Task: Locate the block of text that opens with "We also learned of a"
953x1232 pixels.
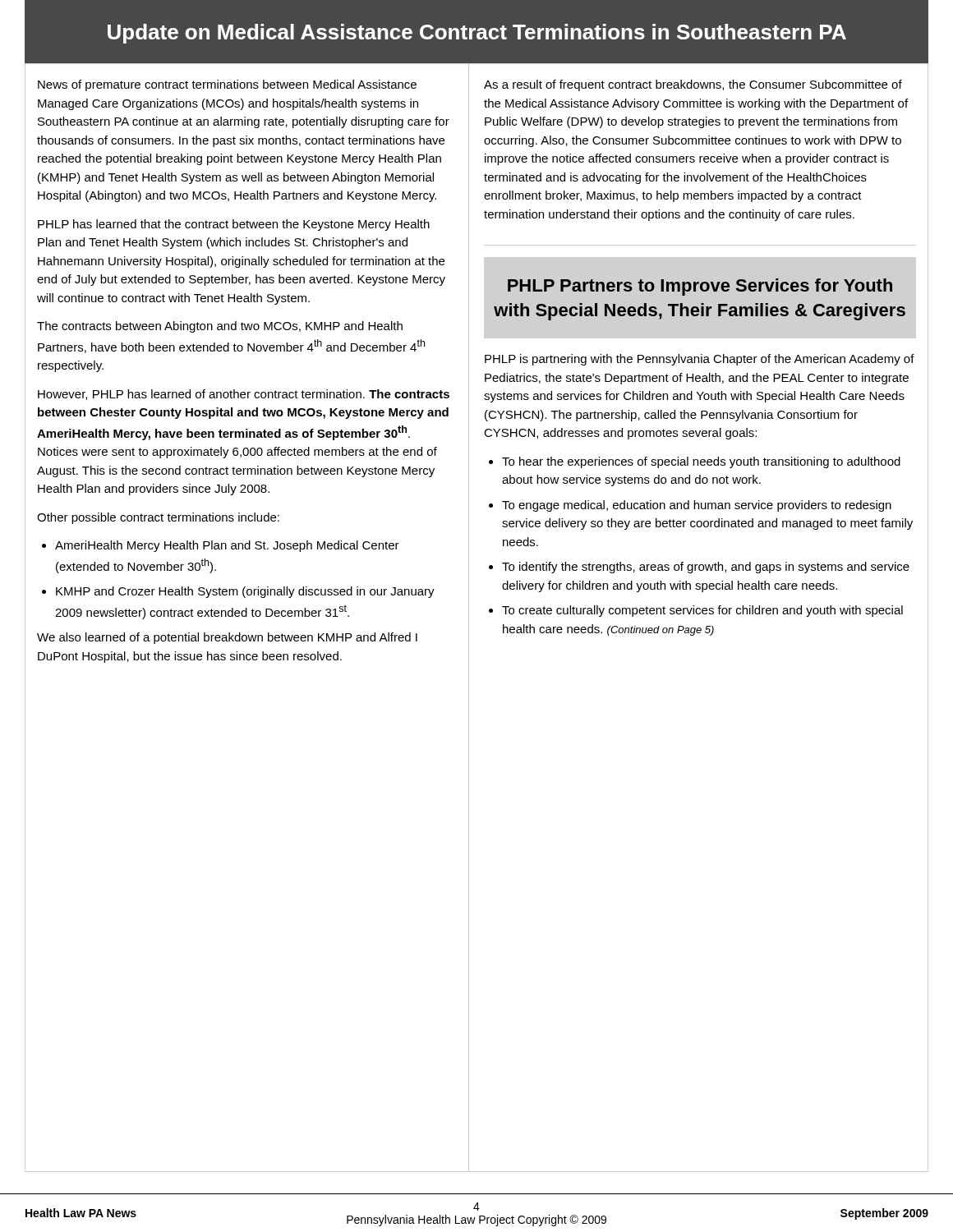Action: (x=245, y=647)
